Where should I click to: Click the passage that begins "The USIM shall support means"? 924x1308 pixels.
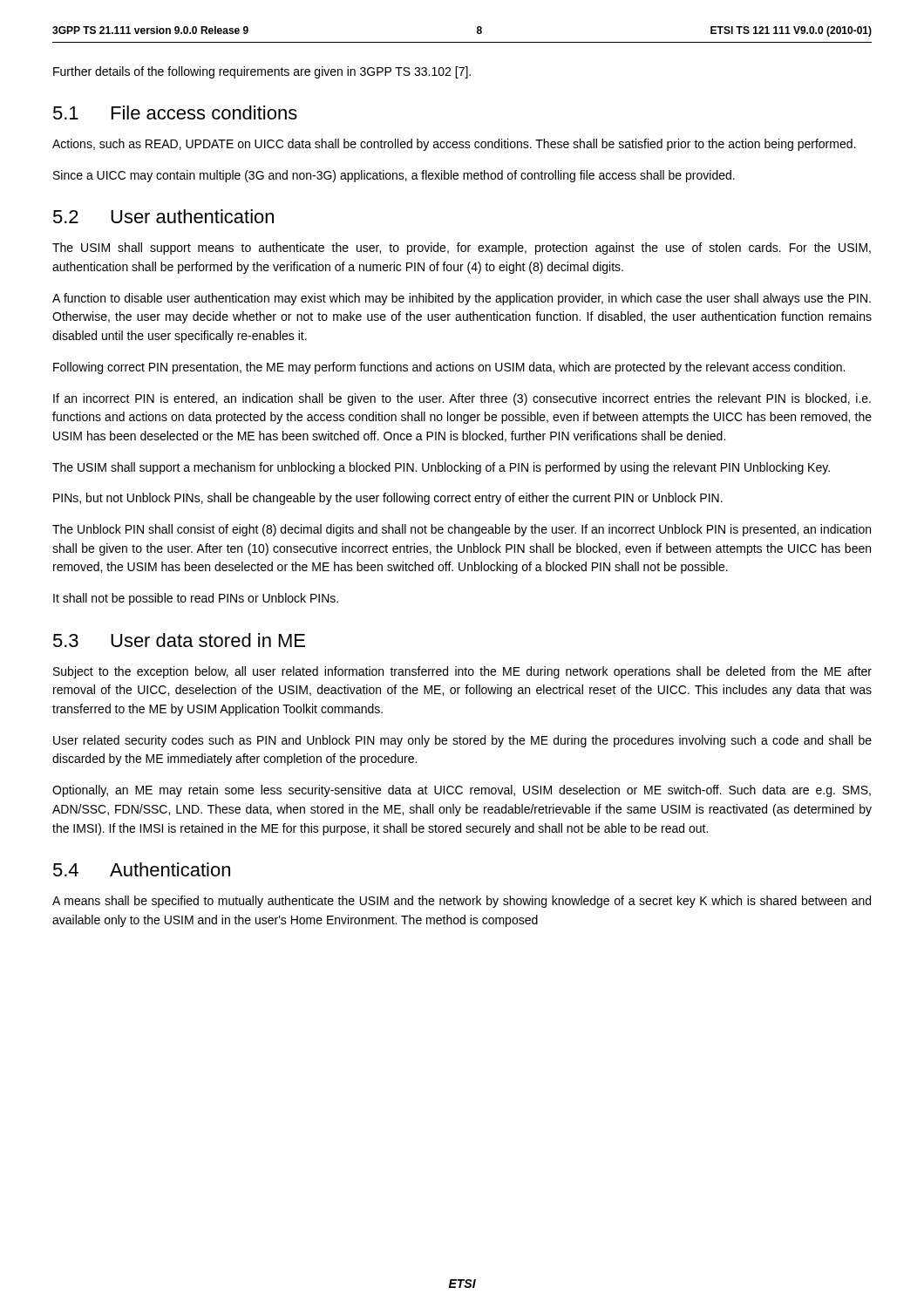[x=462, y=257]
